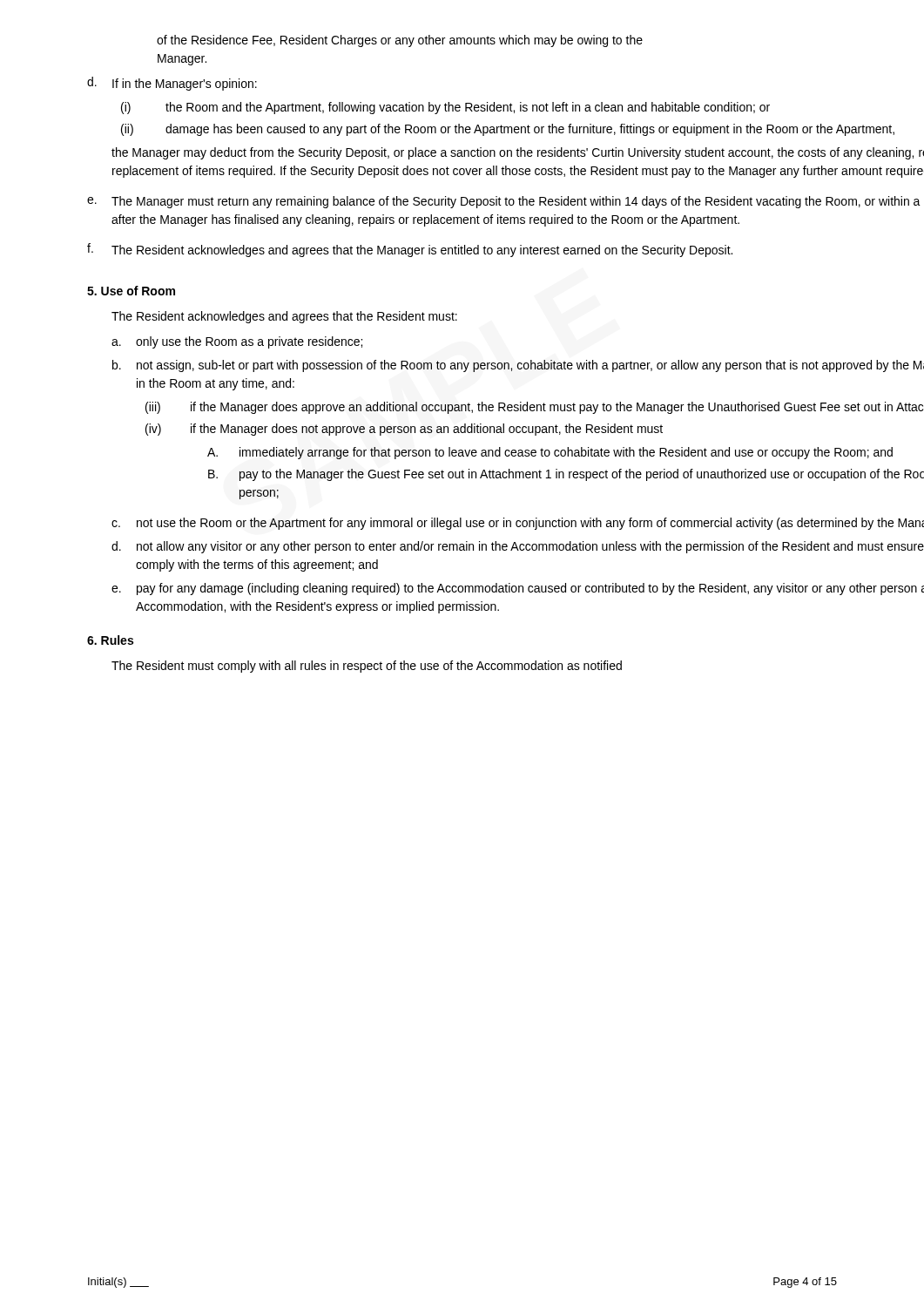Find the text starting "6. Rules"
Viewport: 924px width, 1307px height.
pyautogui.click(x=110, y=640)
